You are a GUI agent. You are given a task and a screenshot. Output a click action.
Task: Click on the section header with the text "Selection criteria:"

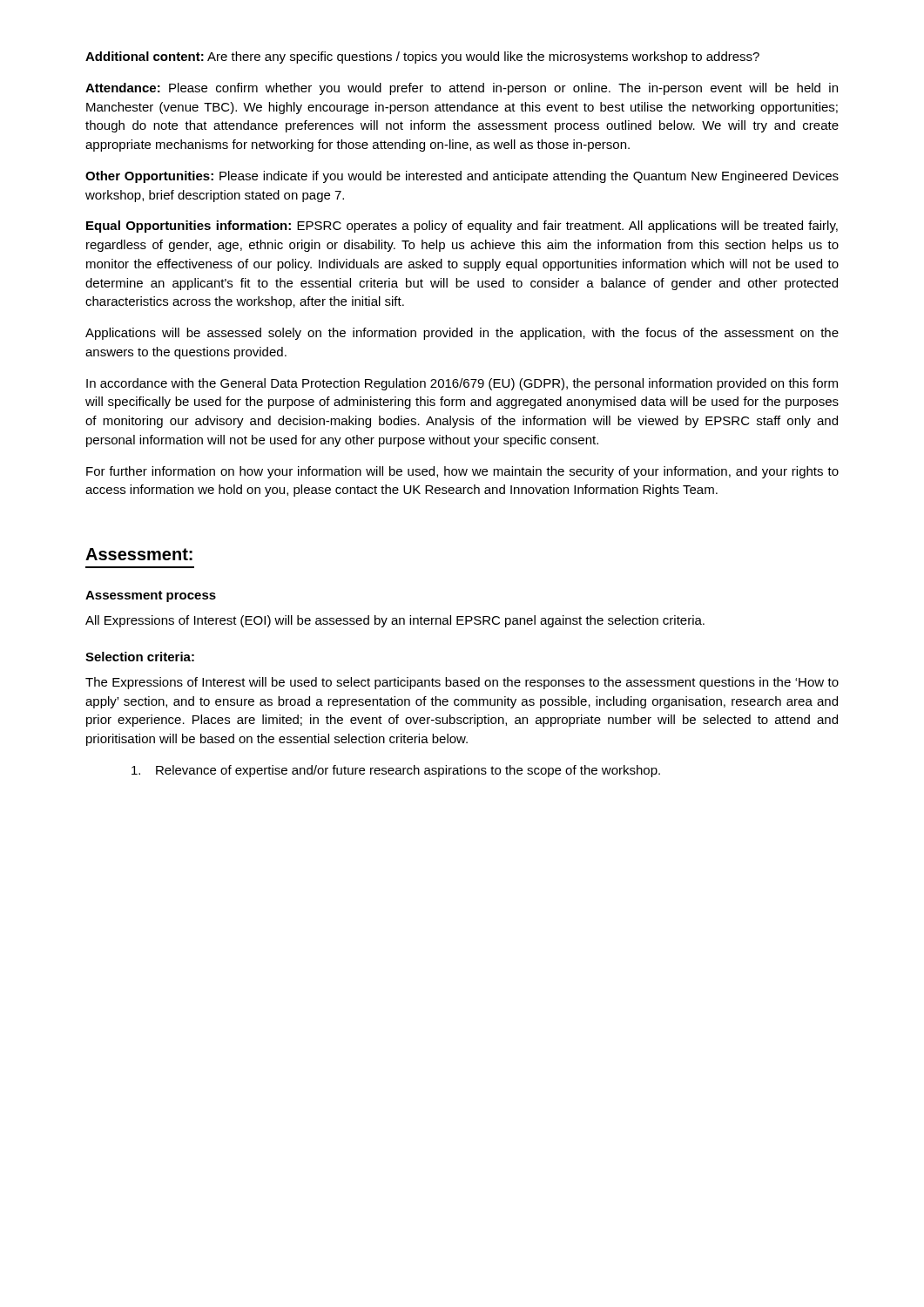point(140,656)
